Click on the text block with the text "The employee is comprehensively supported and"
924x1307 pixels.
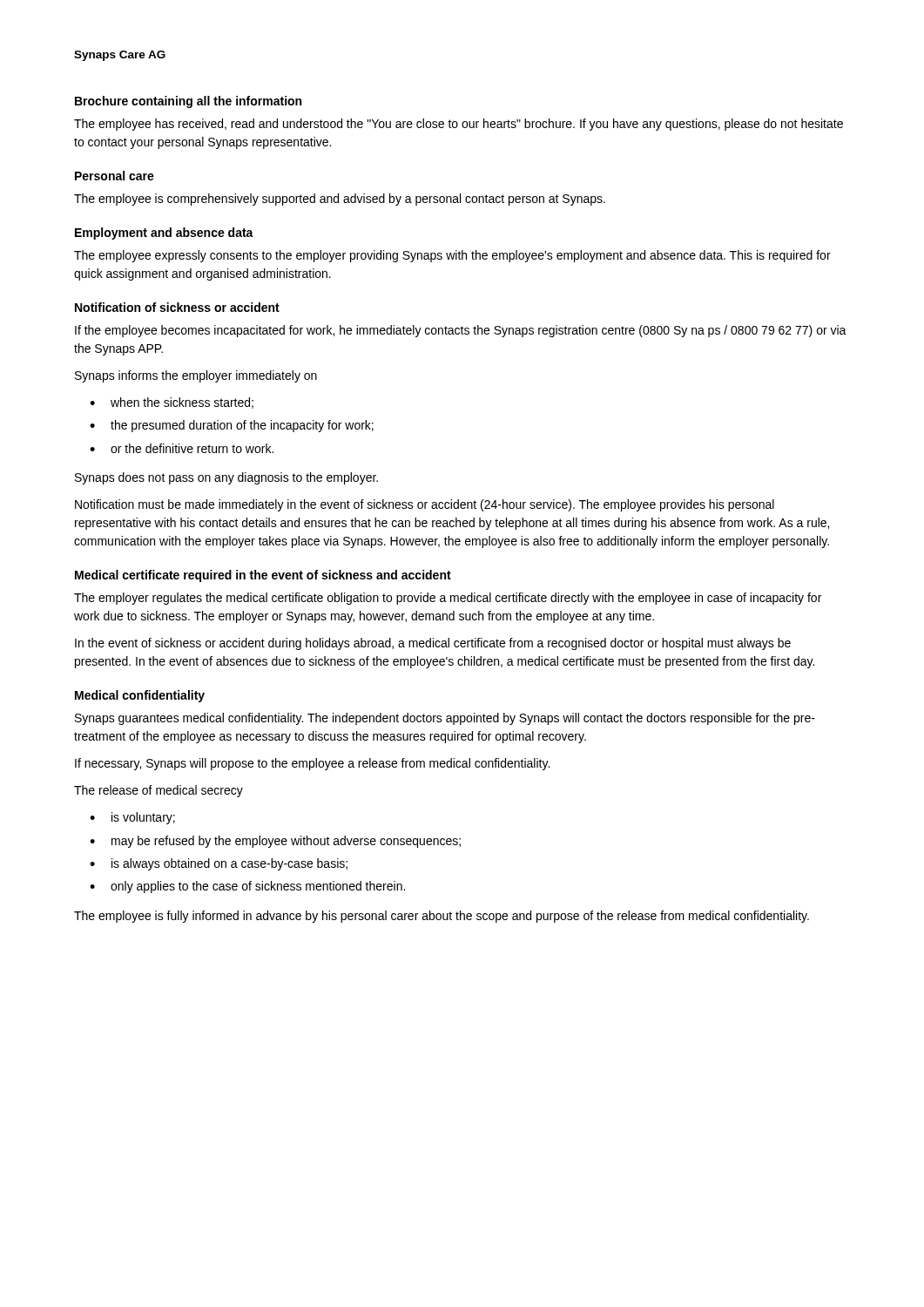[340, 199]
